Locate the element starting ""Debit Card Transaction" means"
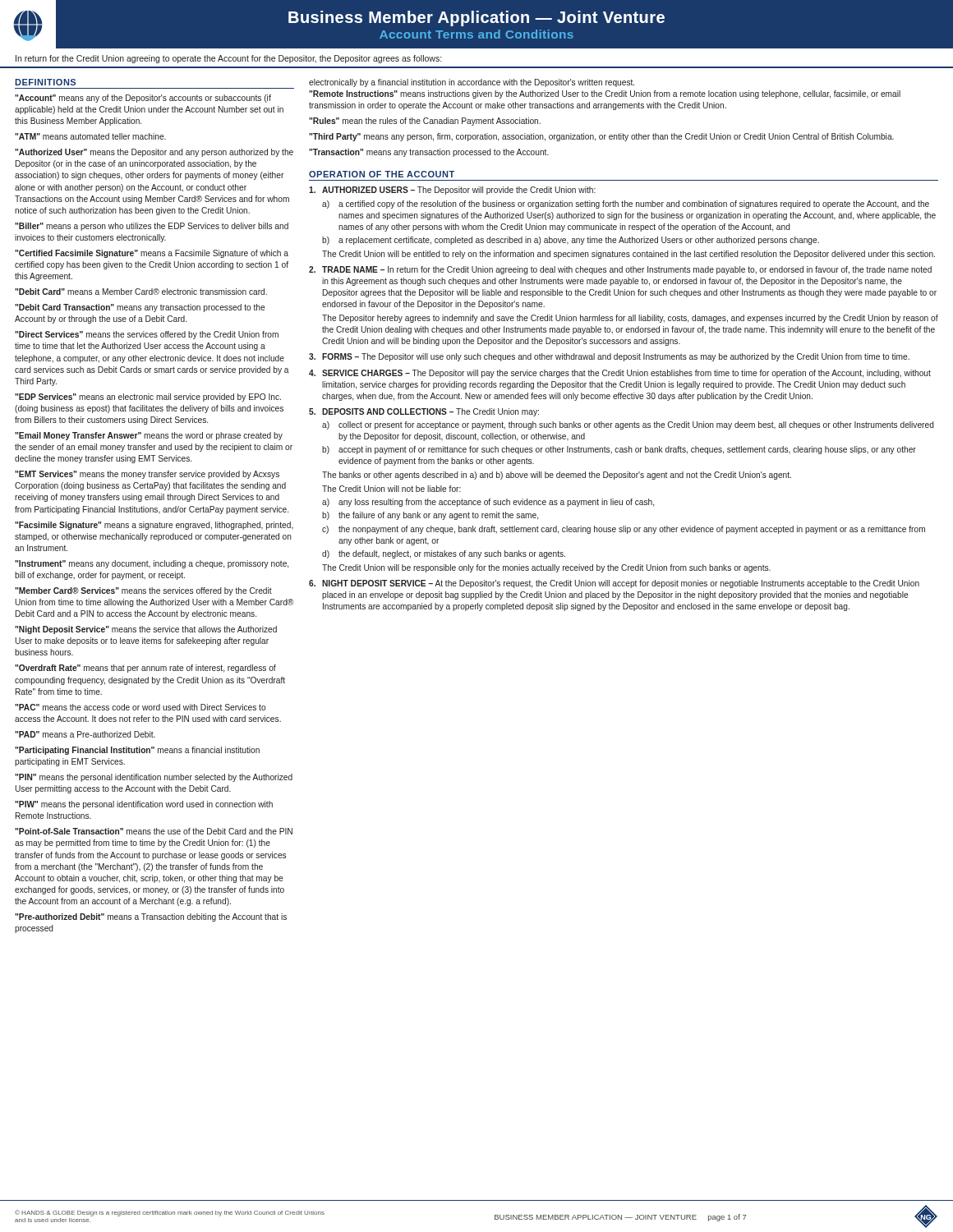 coord(140,314)
